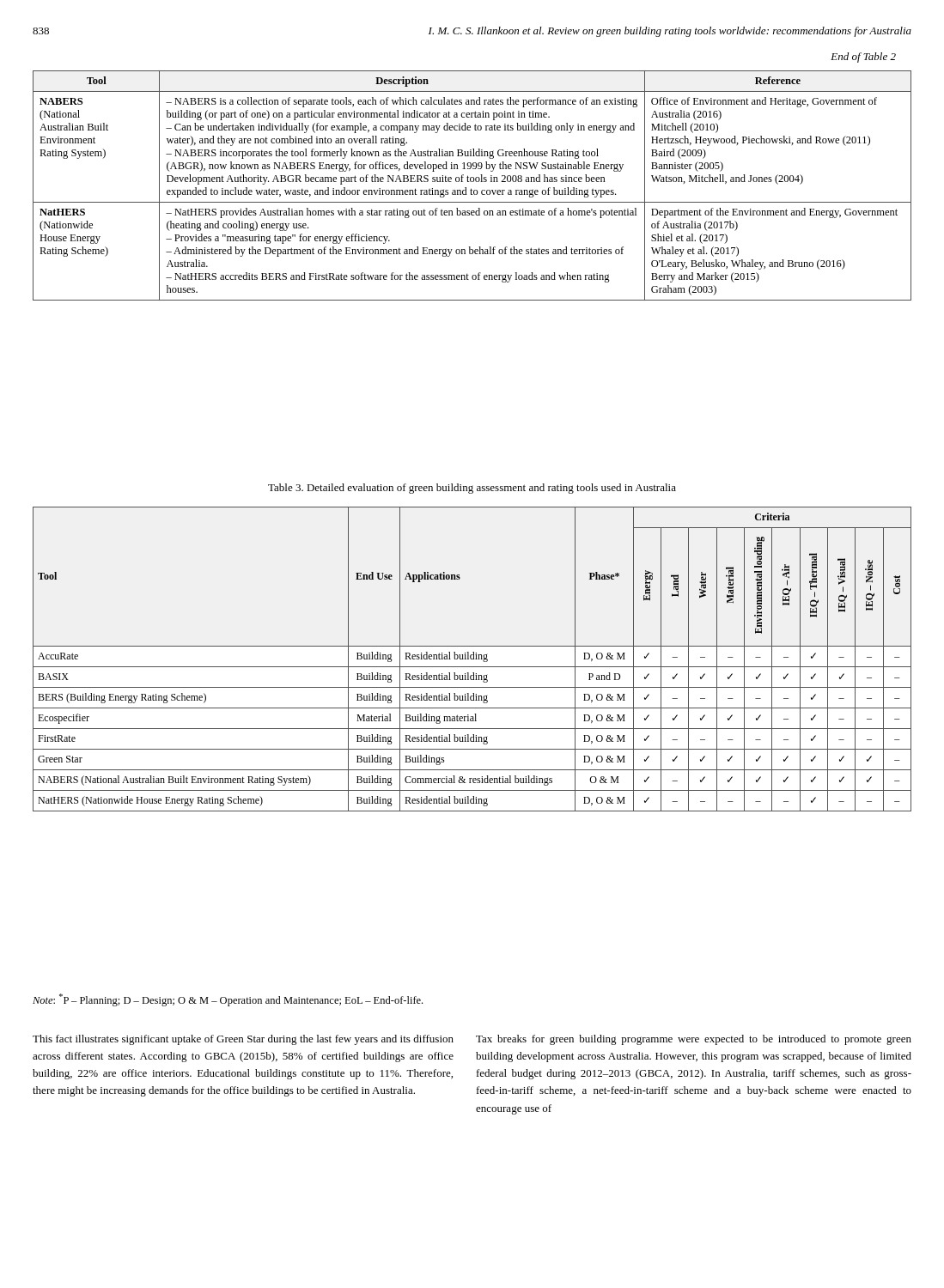
Task: Find the element starting "Table 3. Detailed evaluation of"
Action: [x=472, y=487]
